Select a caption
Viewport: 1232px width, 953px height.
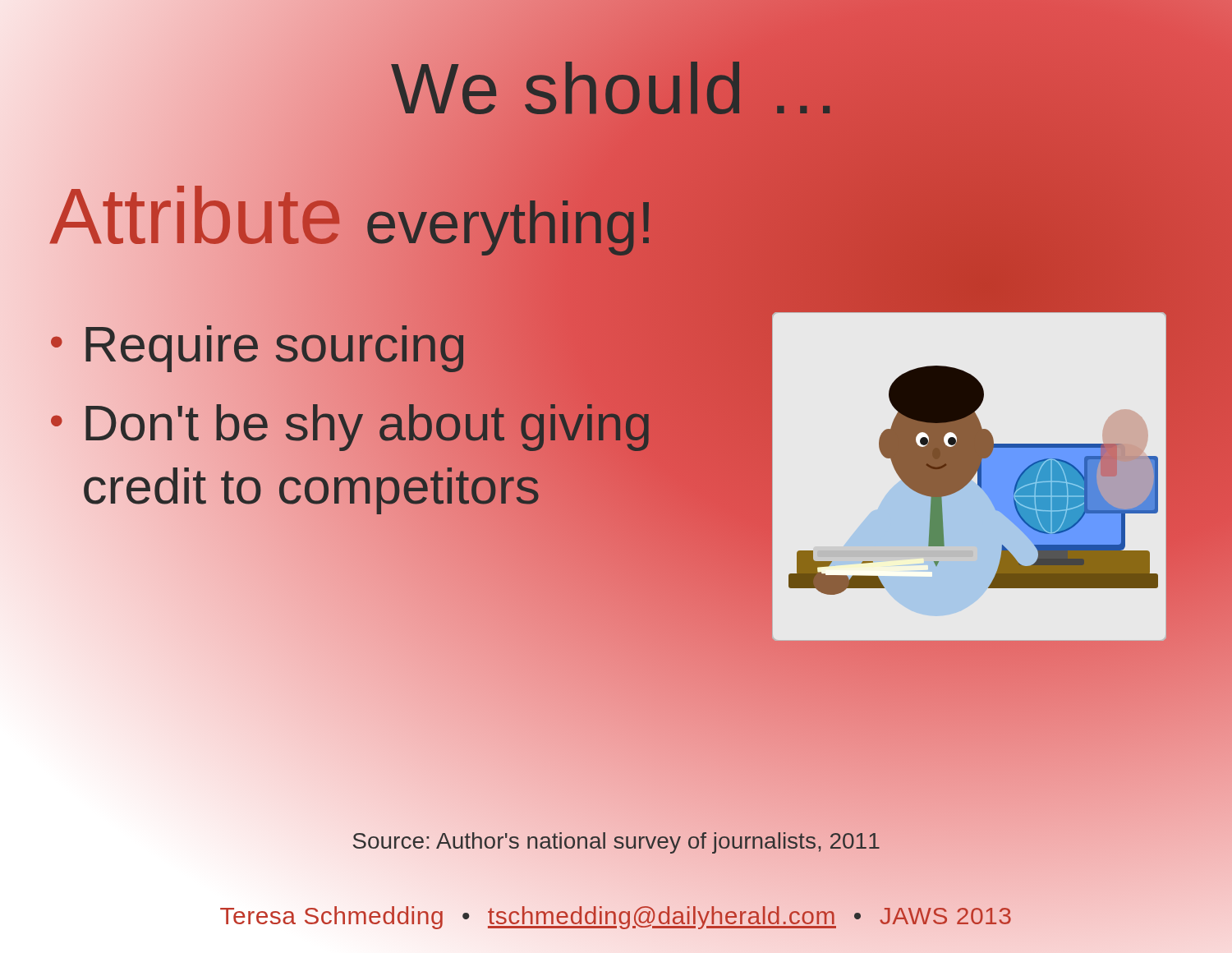point(616,841)
